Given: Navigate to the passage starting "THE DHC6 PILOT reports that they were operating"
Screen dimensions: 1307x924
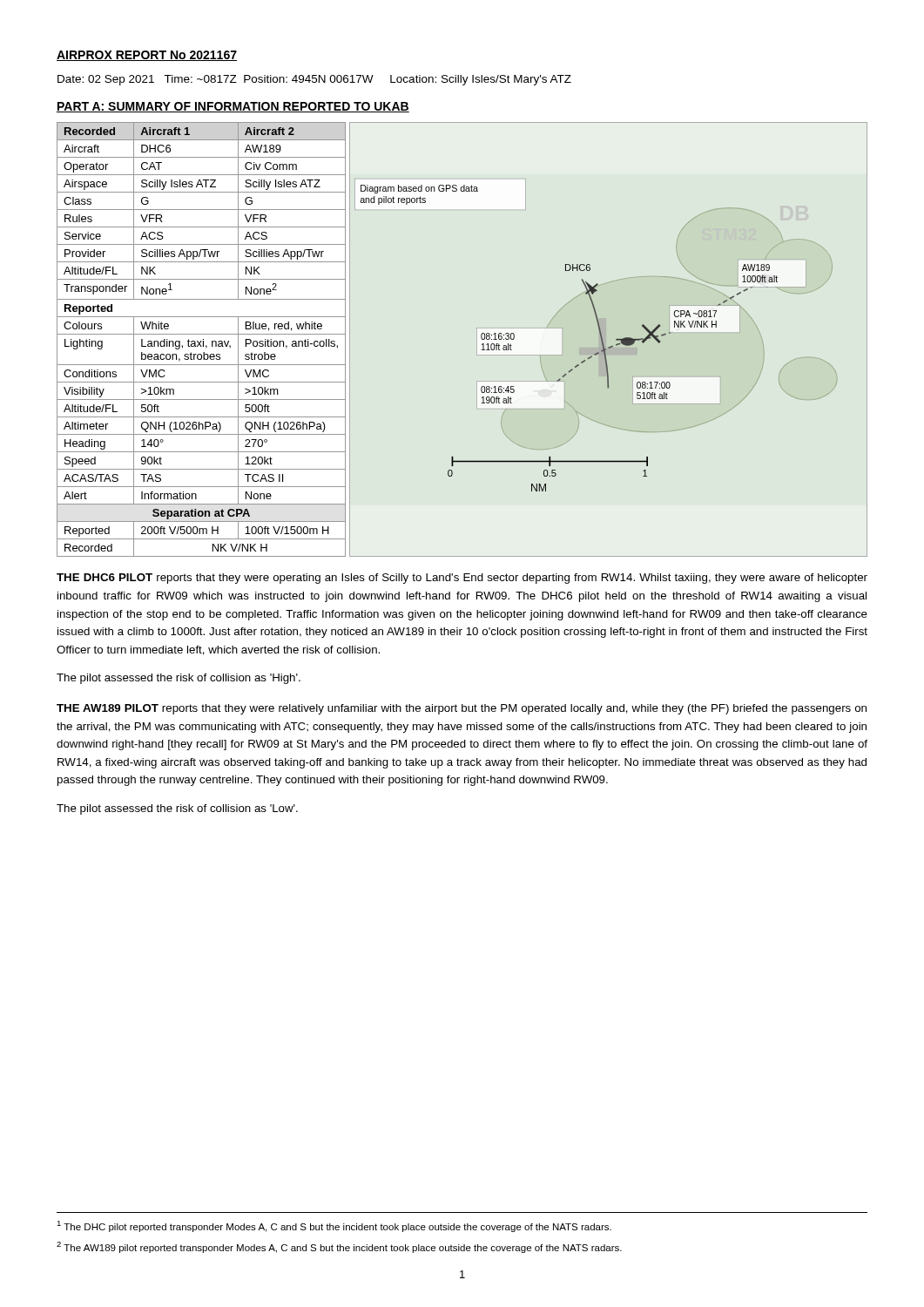Looking at the screenshot, I should click(462, 613).
